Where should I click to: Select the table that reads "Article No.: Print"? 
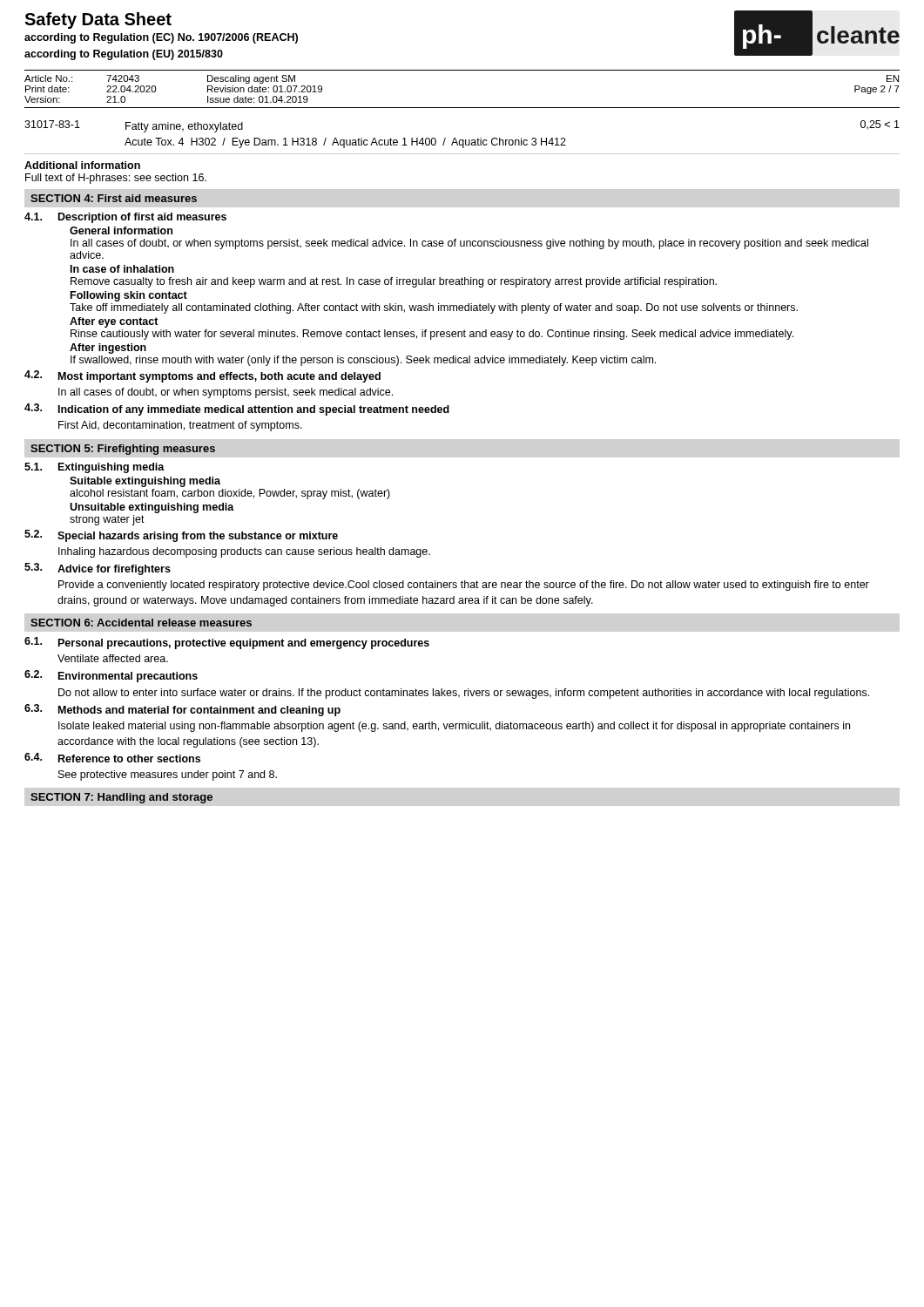pos(462,89)
